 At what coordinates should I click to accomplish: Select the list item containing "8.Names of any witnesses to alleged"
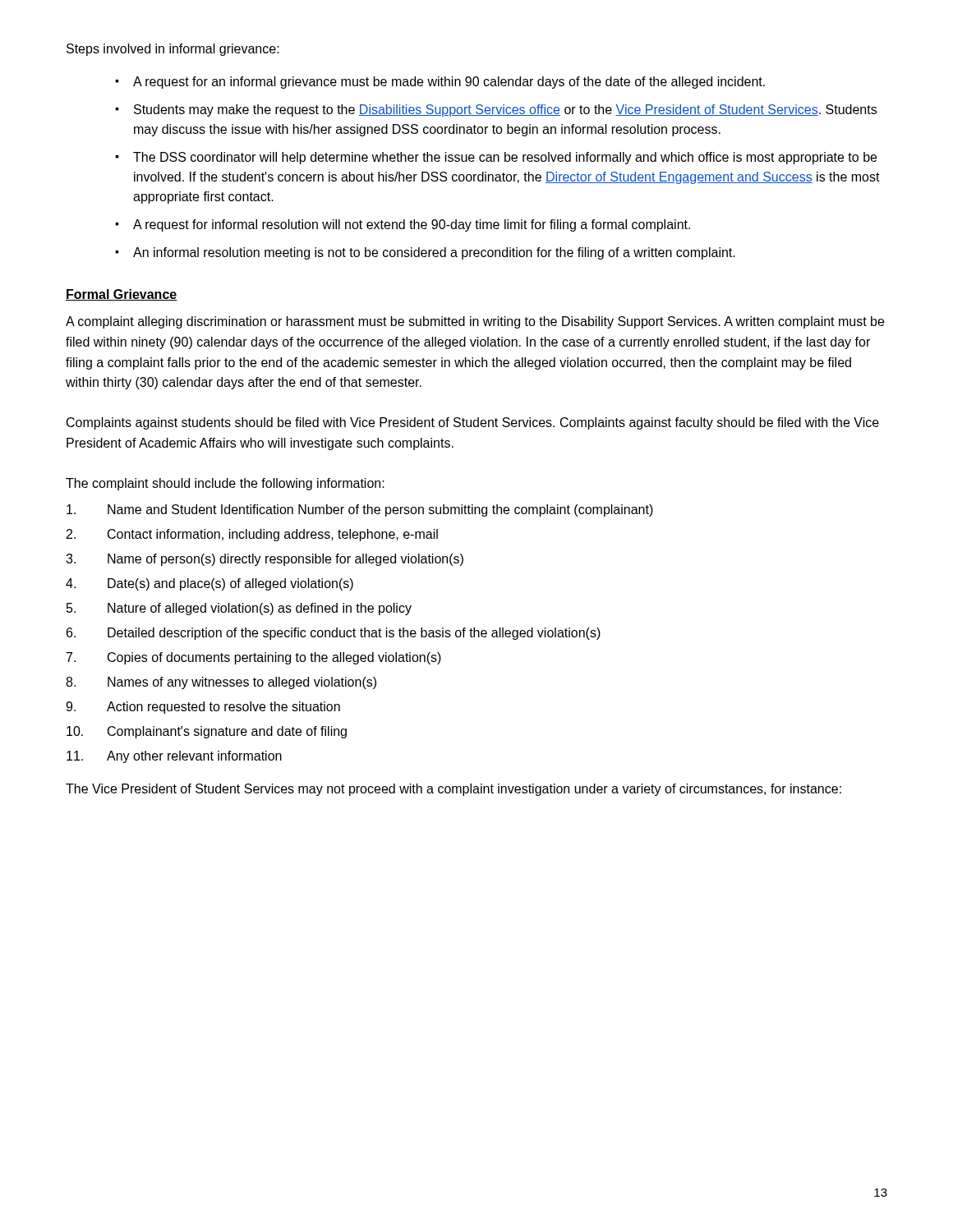coord(221,683)
